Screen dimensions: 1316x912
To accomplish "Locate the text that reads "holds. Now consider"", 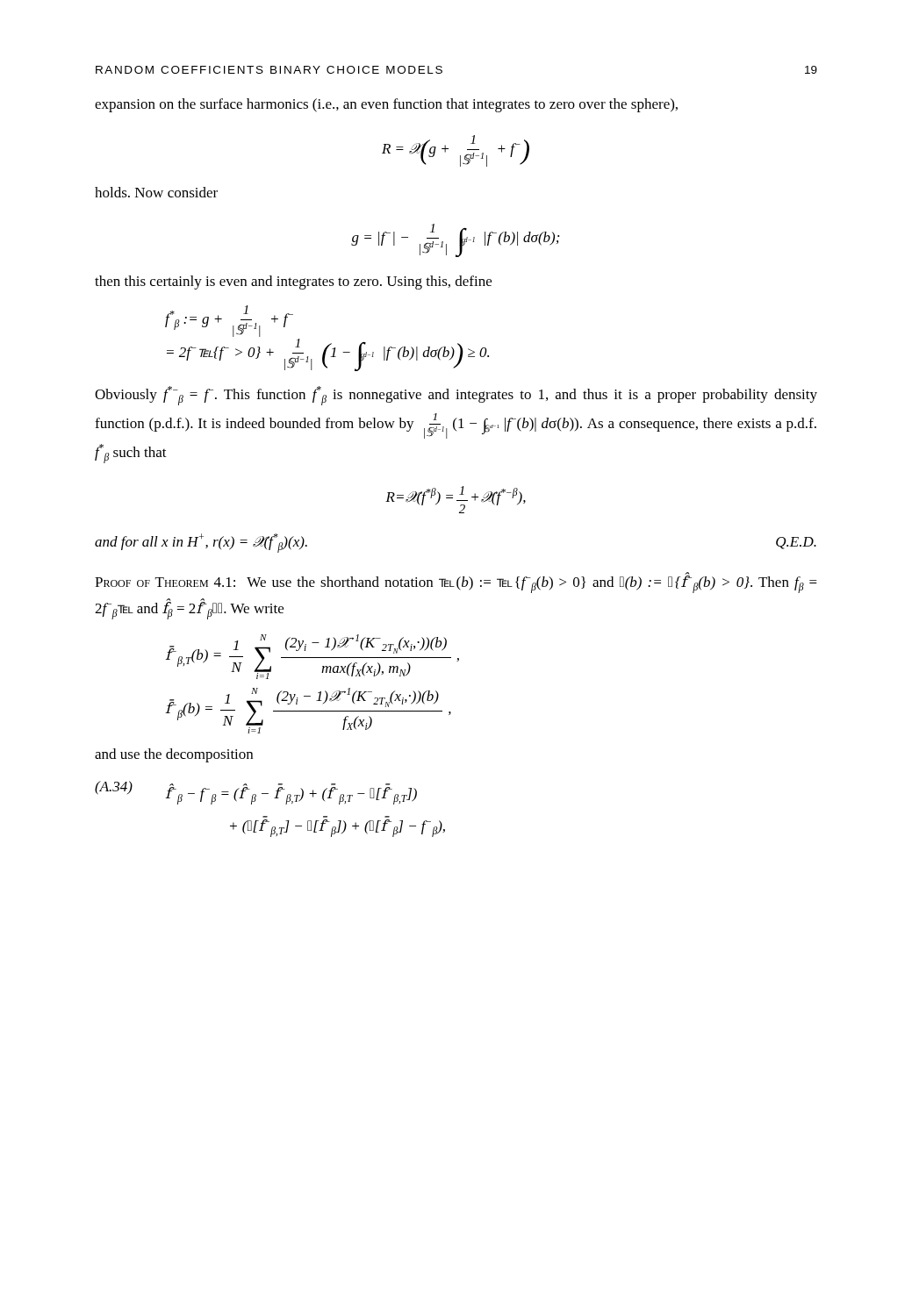I will (156, 193).
